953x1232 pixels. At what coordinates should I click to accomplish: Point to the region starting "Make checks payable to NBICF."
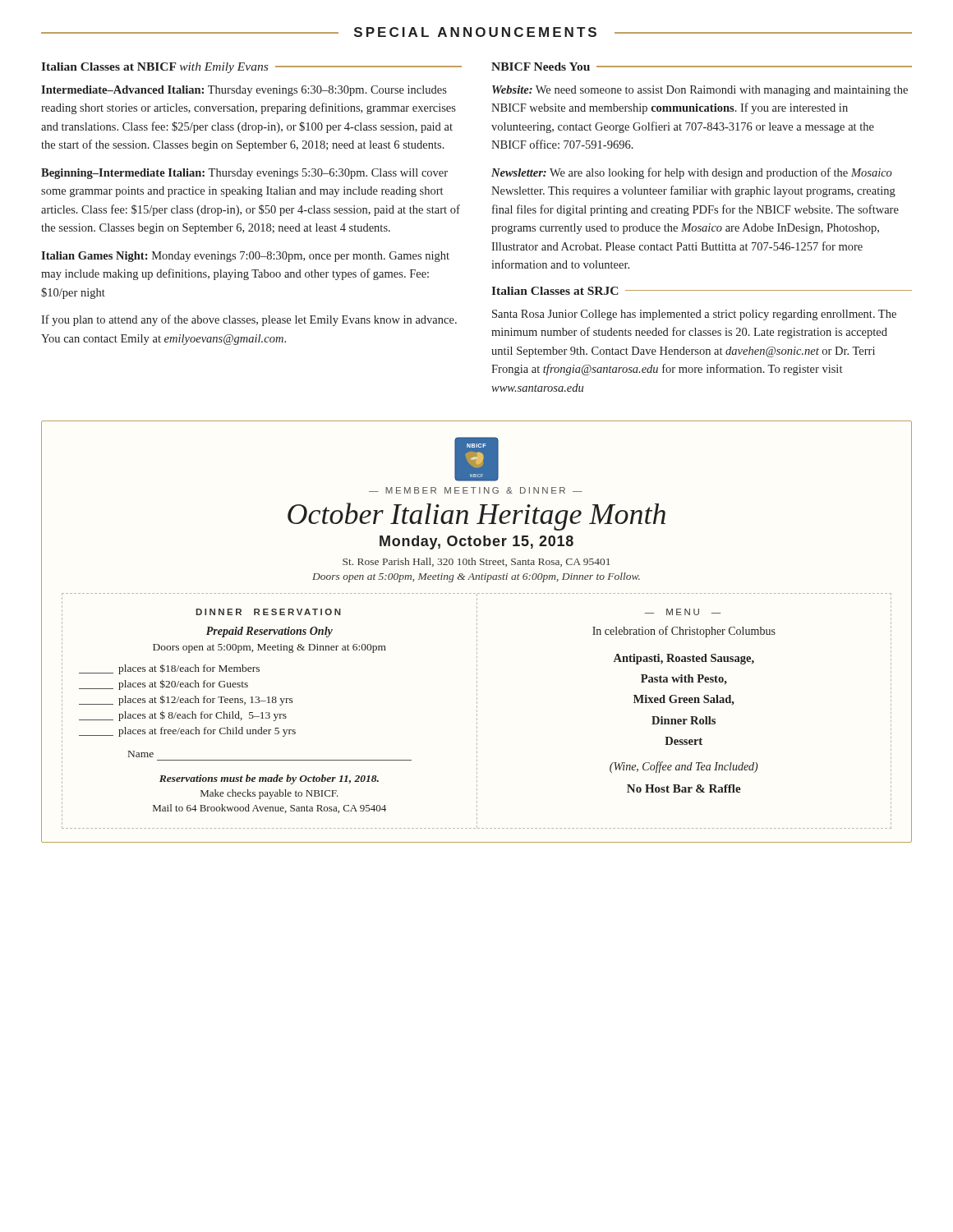click(269, 793)
